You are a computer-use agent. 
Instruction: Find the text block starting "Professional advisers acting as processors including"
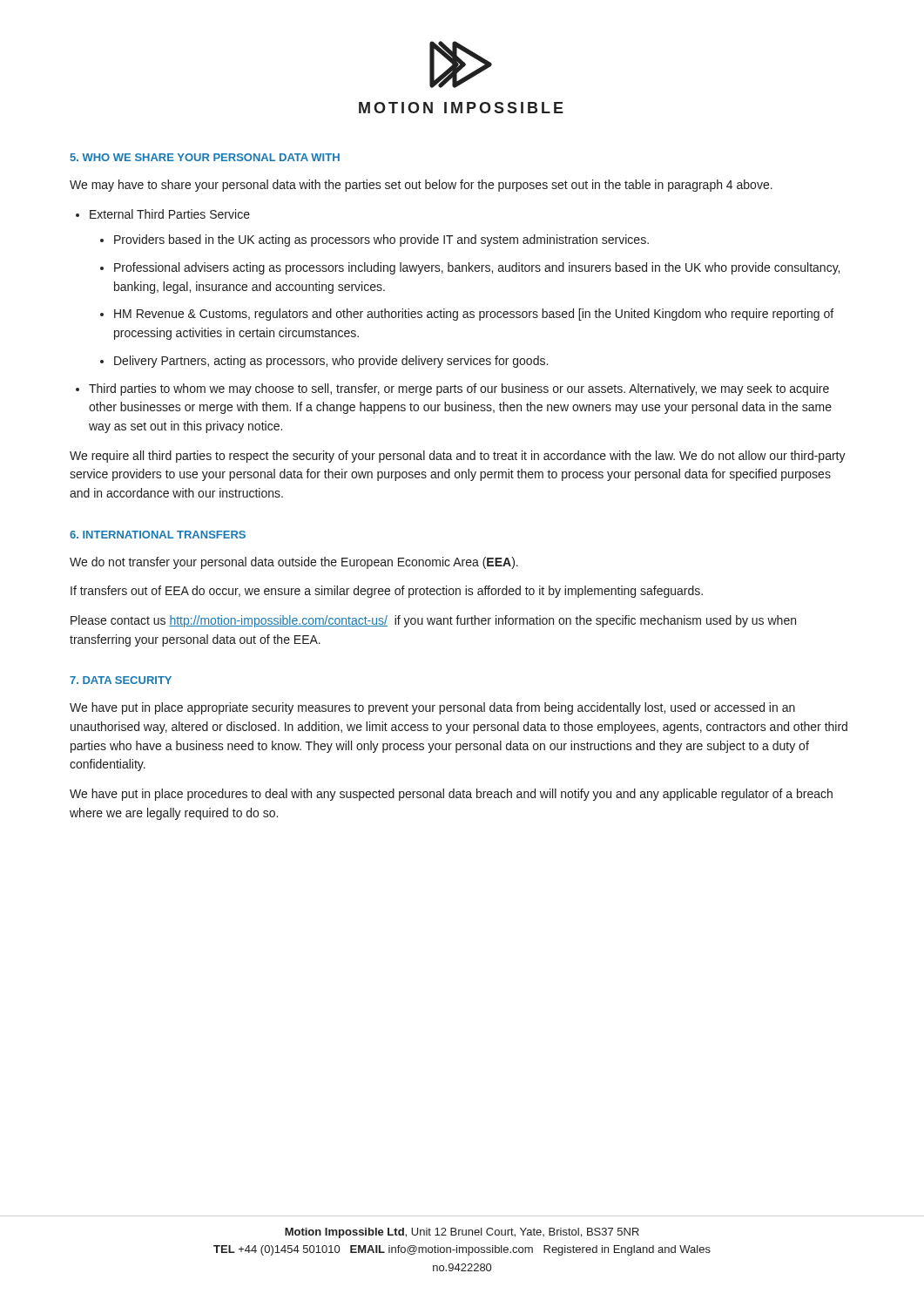click(477, 277)
